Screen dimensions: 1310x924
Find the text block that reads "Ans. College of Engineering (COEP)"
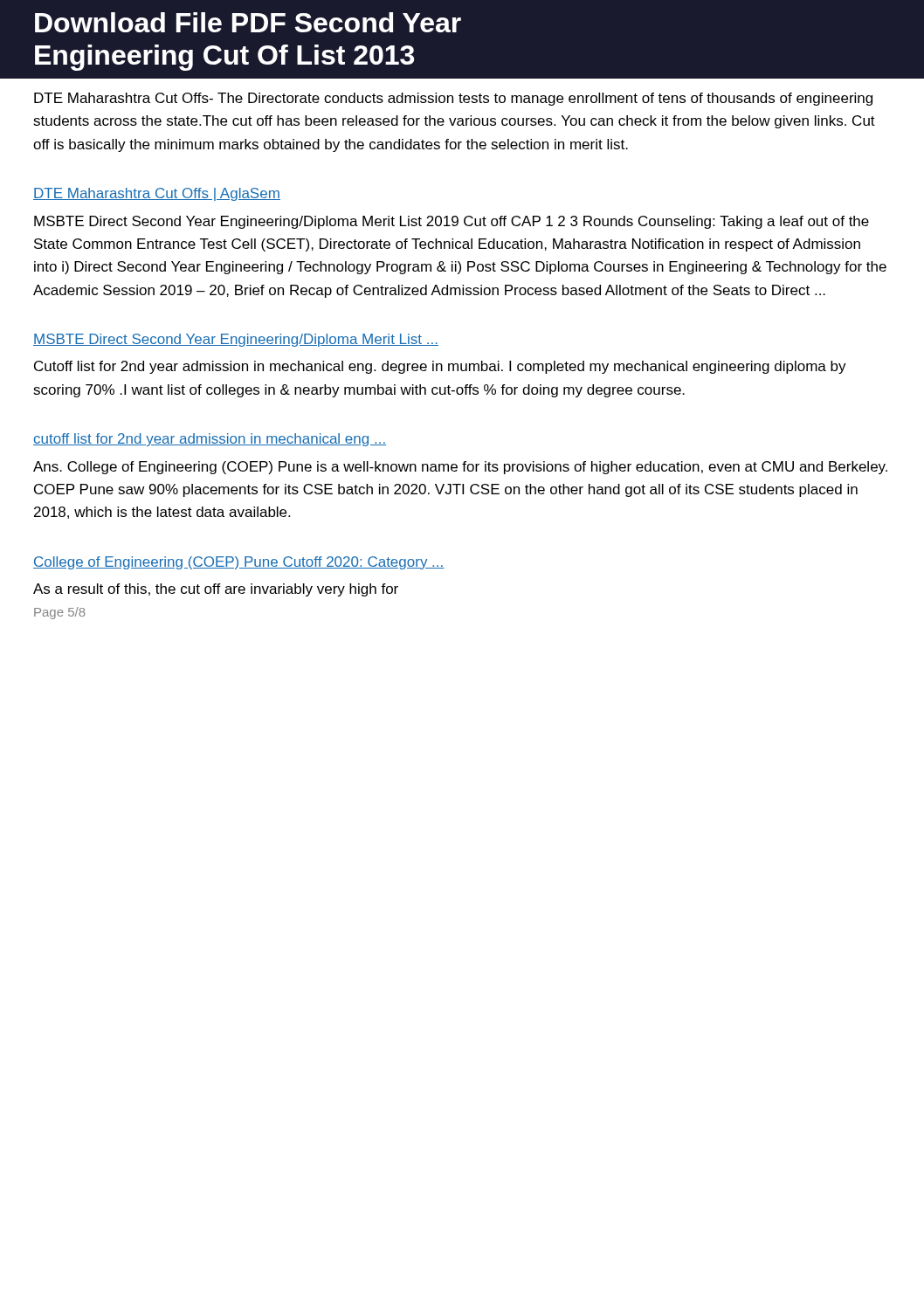(x=461, y=489)
